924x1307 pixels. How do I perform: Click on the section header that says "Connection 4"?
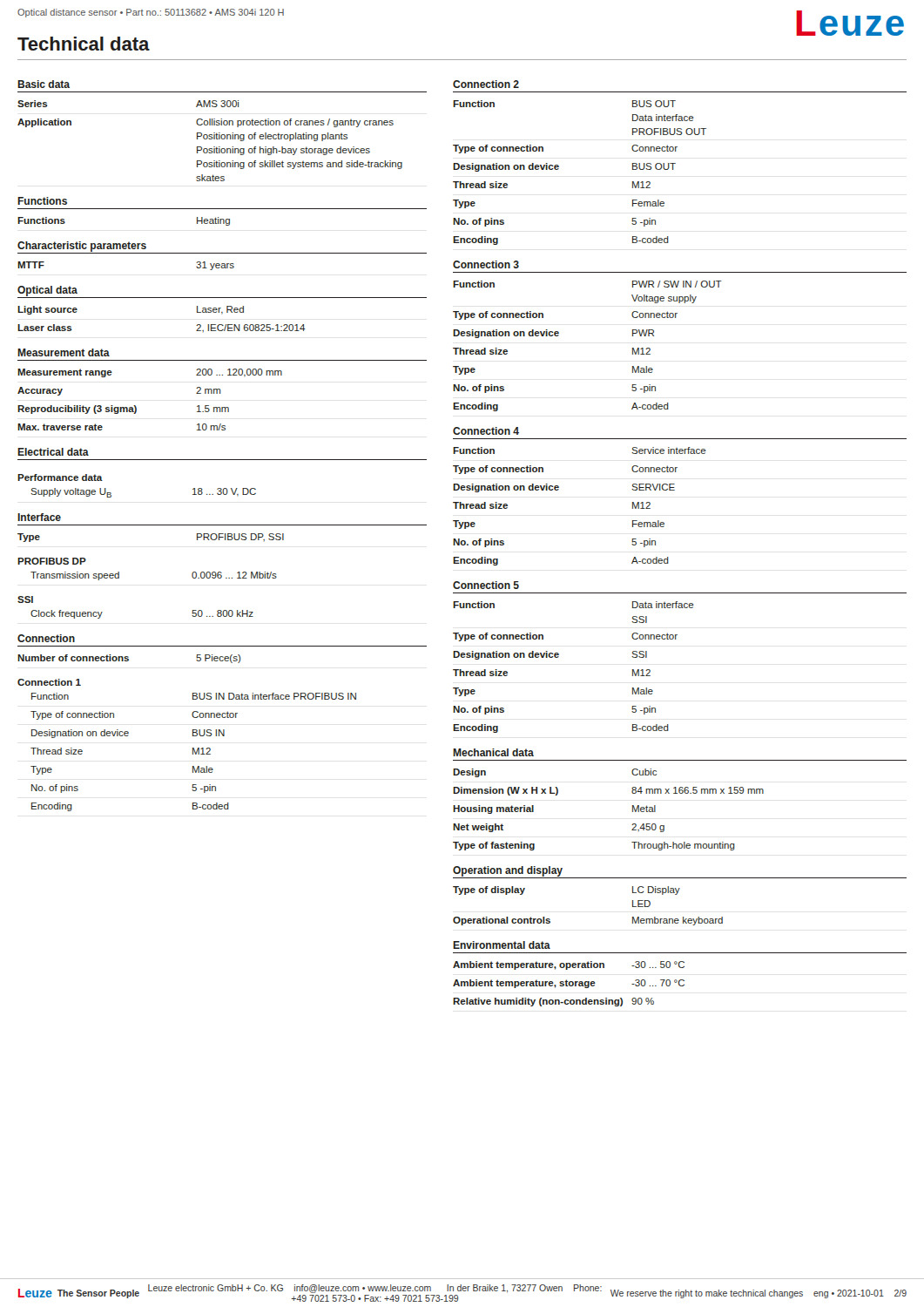[486, 432]
